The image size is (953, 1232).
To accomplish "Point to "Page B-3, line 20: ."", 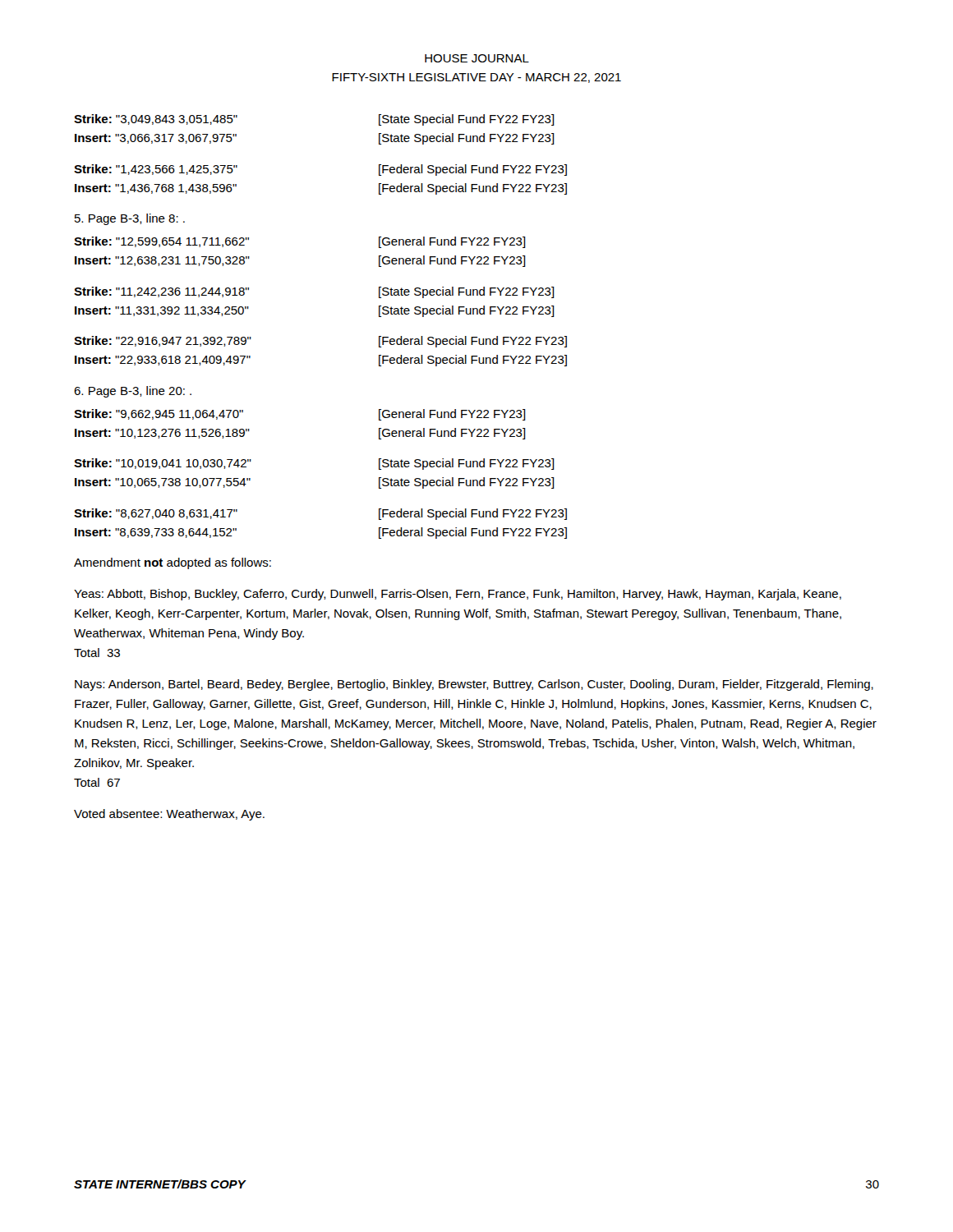I will click(133, 390).
